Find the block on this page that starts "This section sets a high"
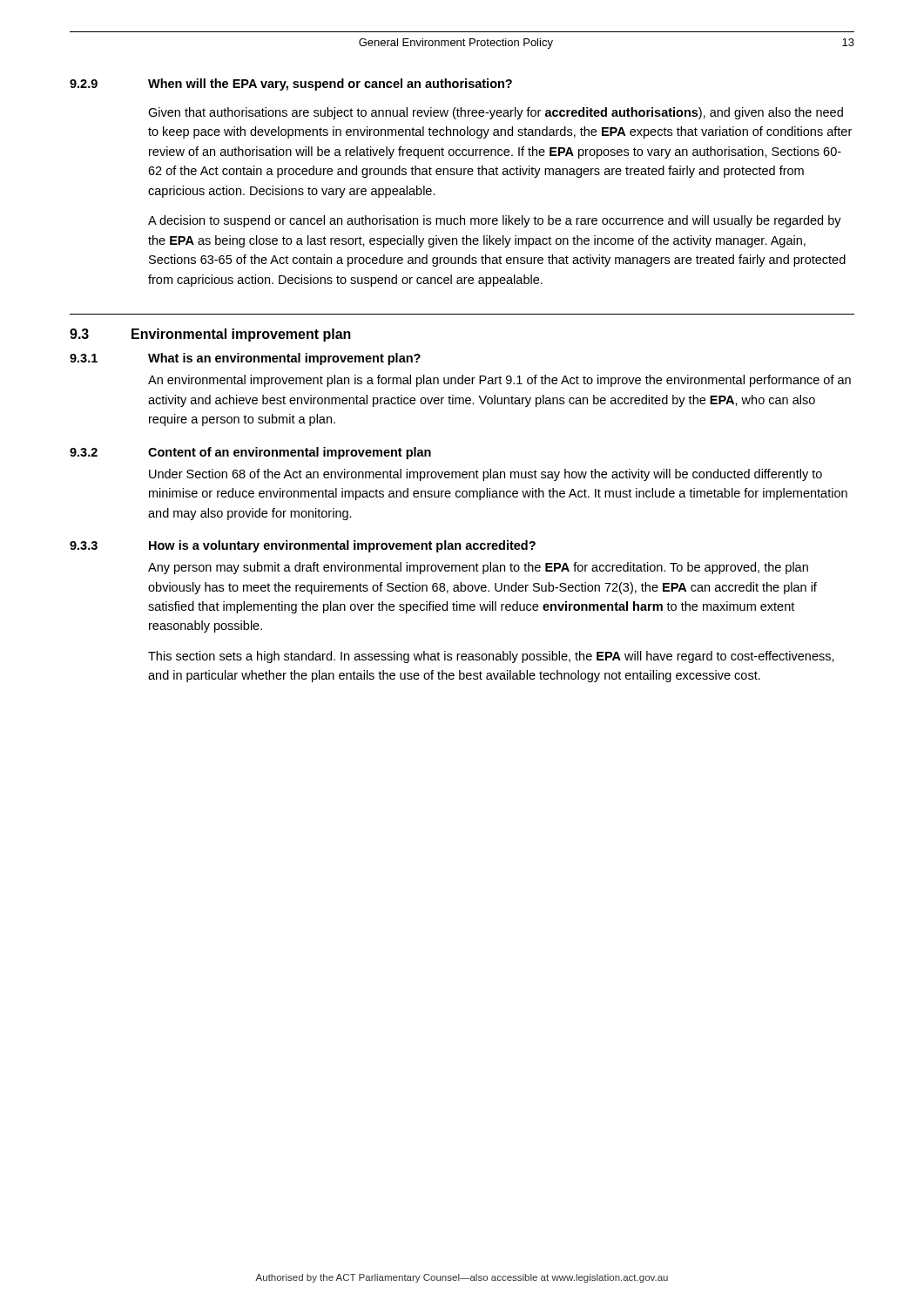The image size is (924, 1307). (x=491, y=666)
